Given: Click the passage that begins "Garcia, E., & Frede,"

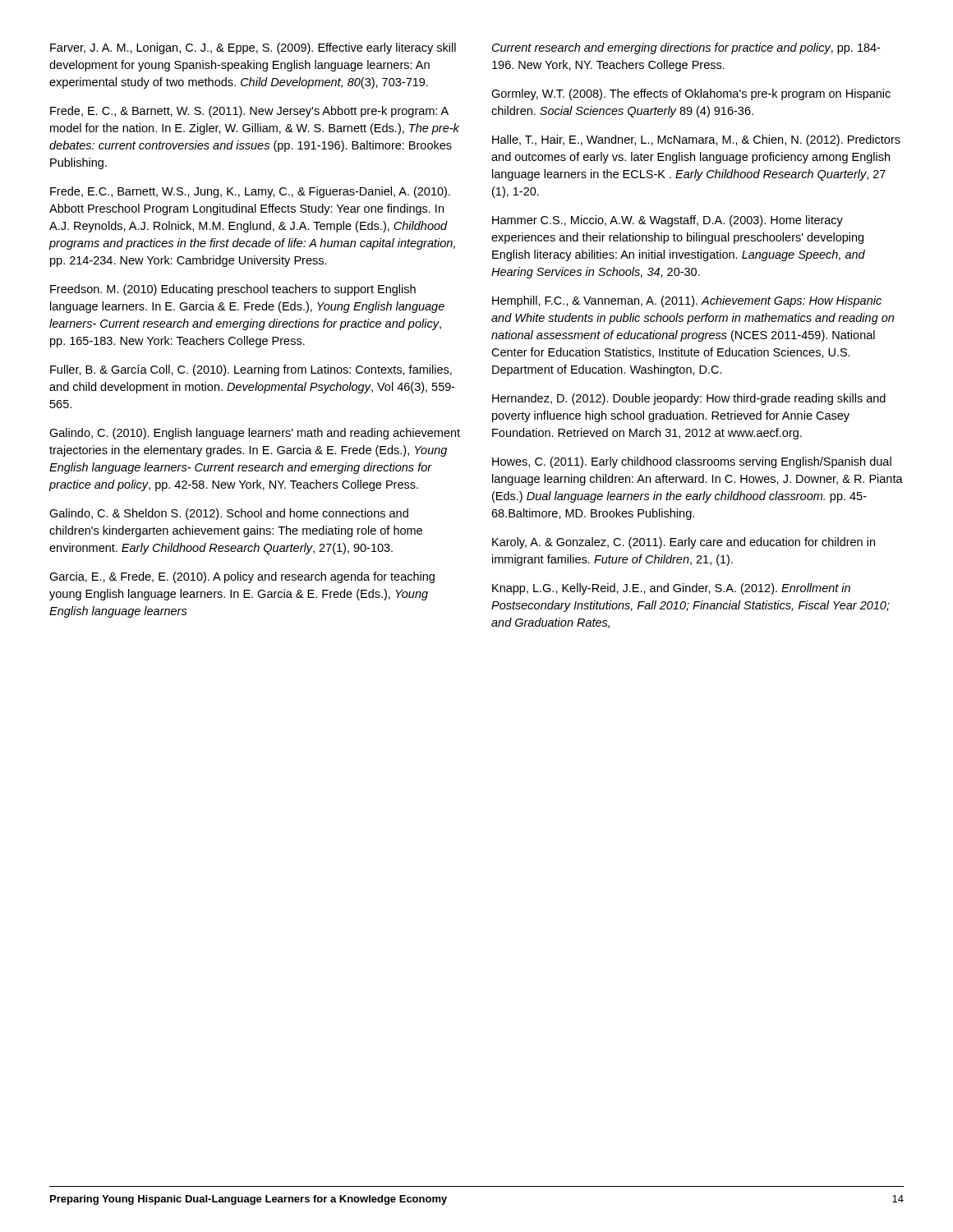Looking at the screenshot, I should (242, 594).
